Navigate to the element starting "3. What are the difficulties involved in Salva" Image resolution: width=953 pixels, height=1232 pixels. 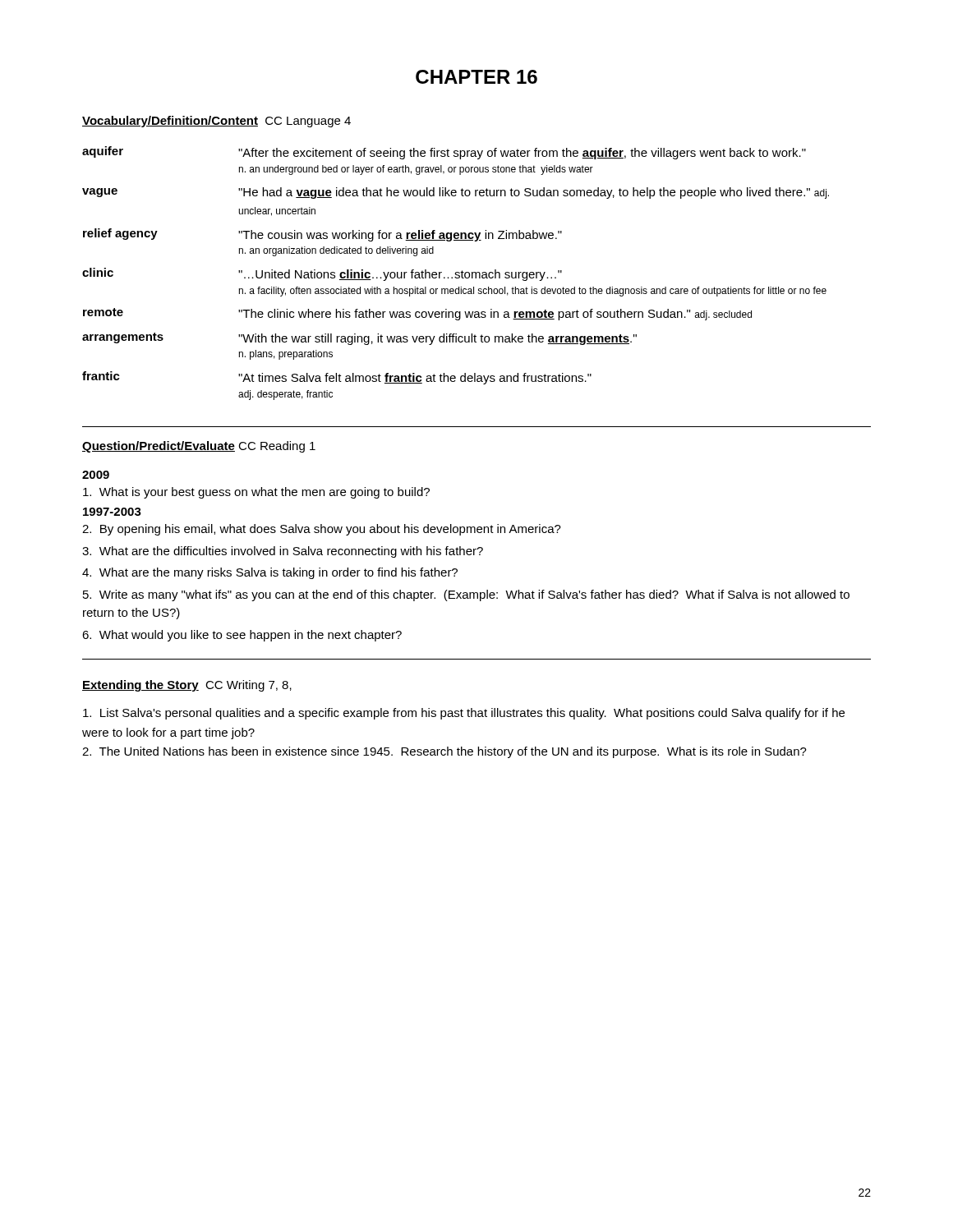[283, 551]
